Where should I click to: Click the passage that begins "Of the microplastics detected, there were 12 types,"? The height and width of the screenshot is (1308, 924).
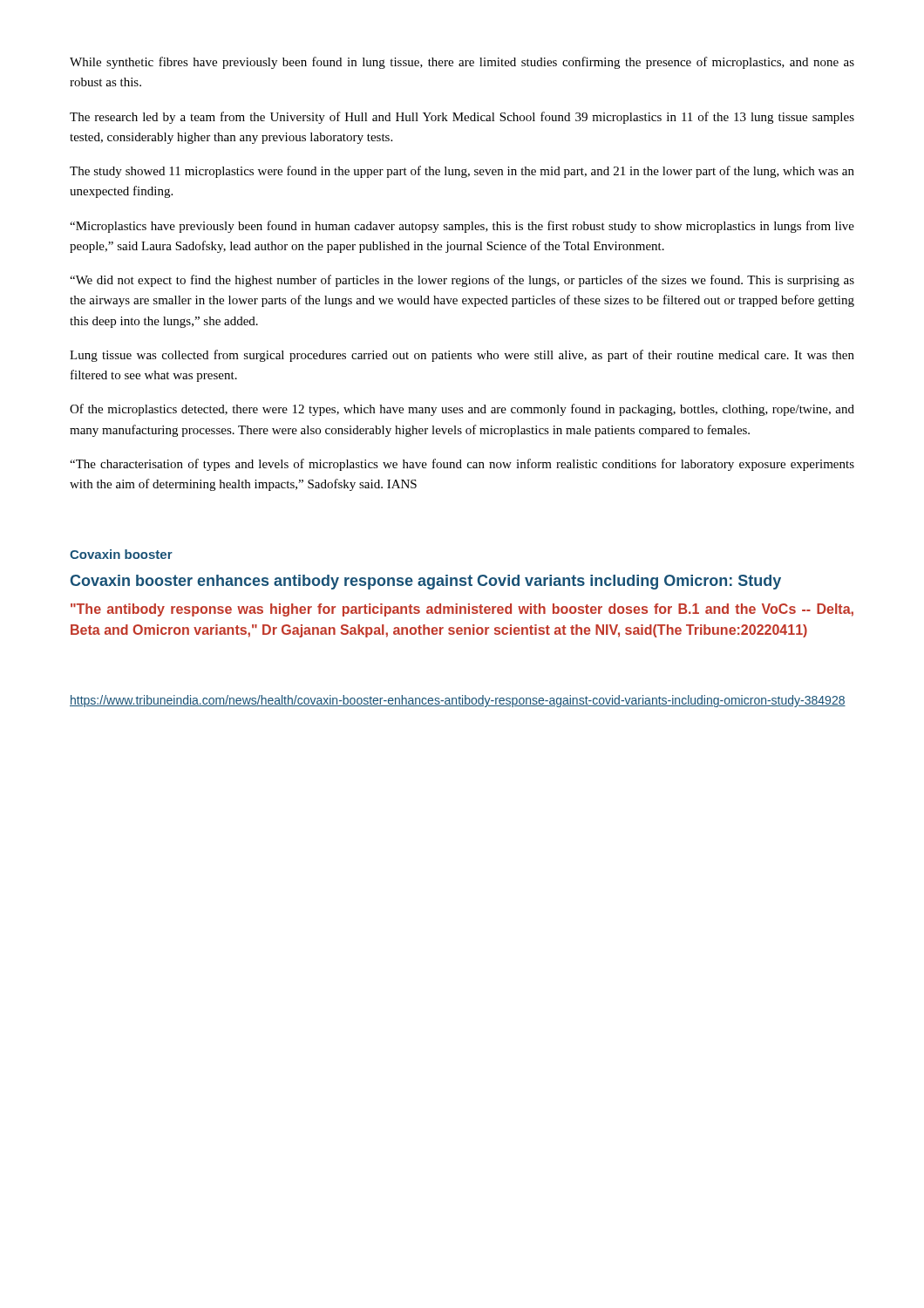462,419
